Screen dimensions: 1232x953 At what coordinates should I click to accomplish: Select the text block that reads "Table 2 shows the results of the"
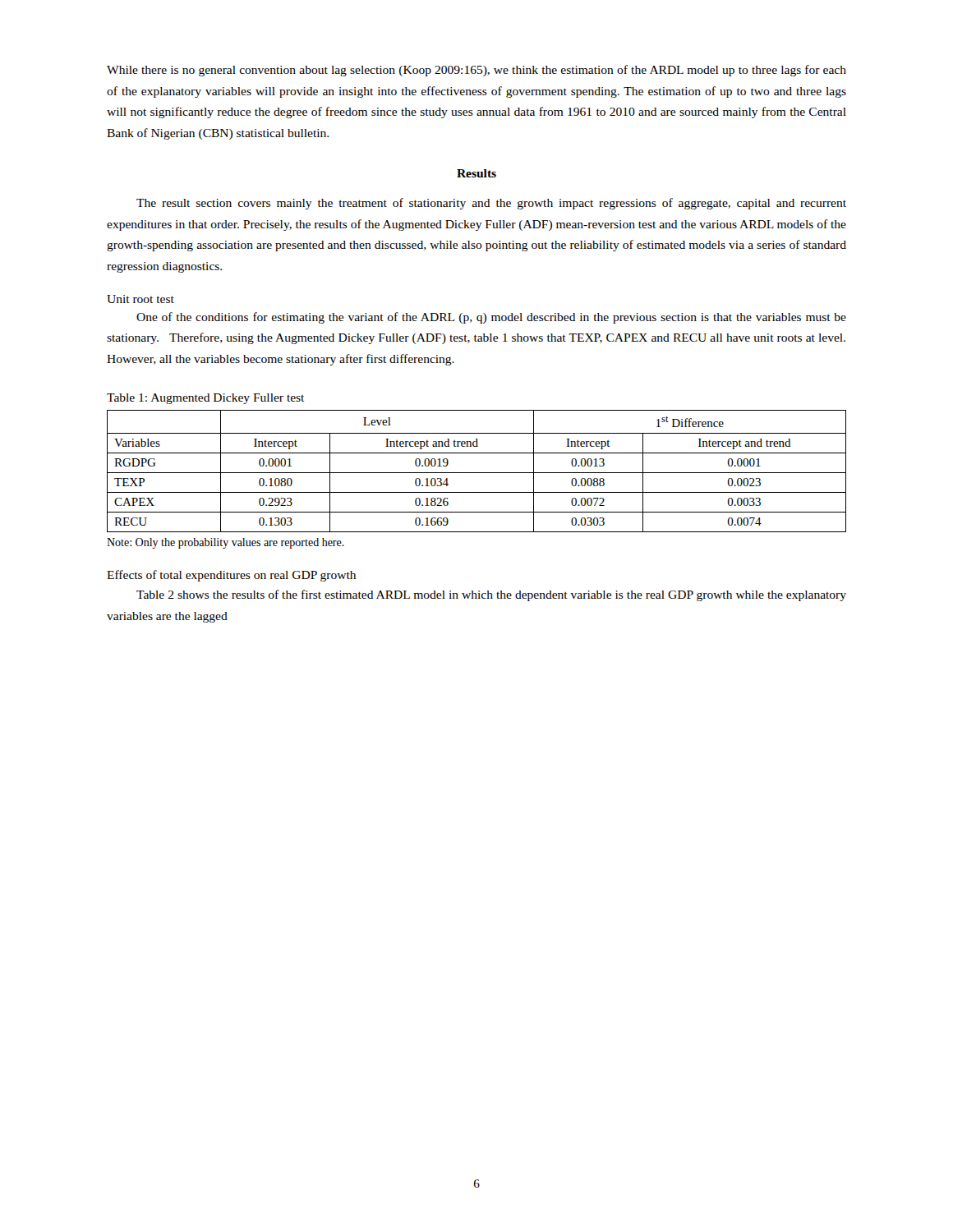[x=476, y=605]
